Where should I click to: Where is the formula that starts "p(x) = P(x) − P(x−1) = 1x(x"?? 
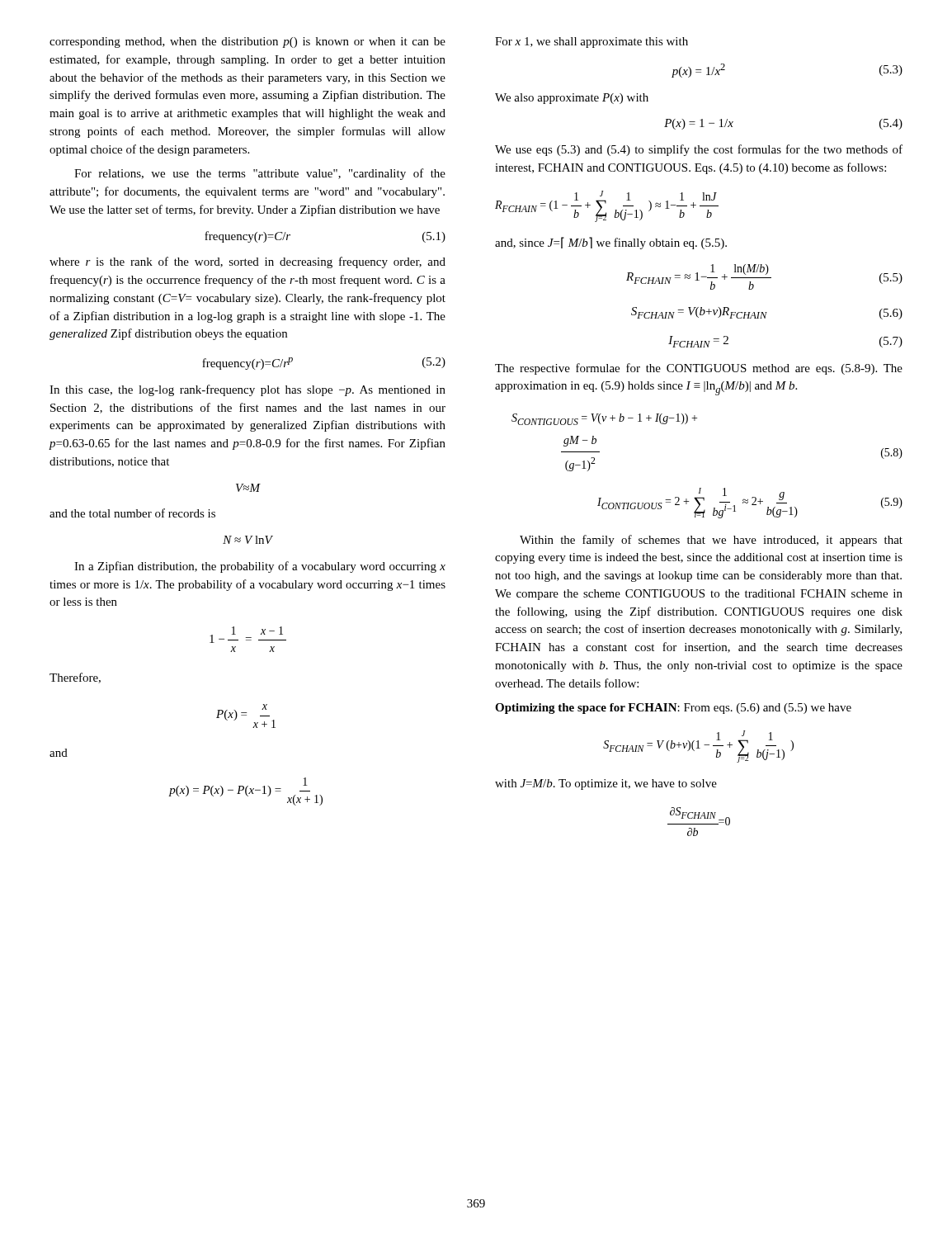pyautogui.click(x=247, y=791)
